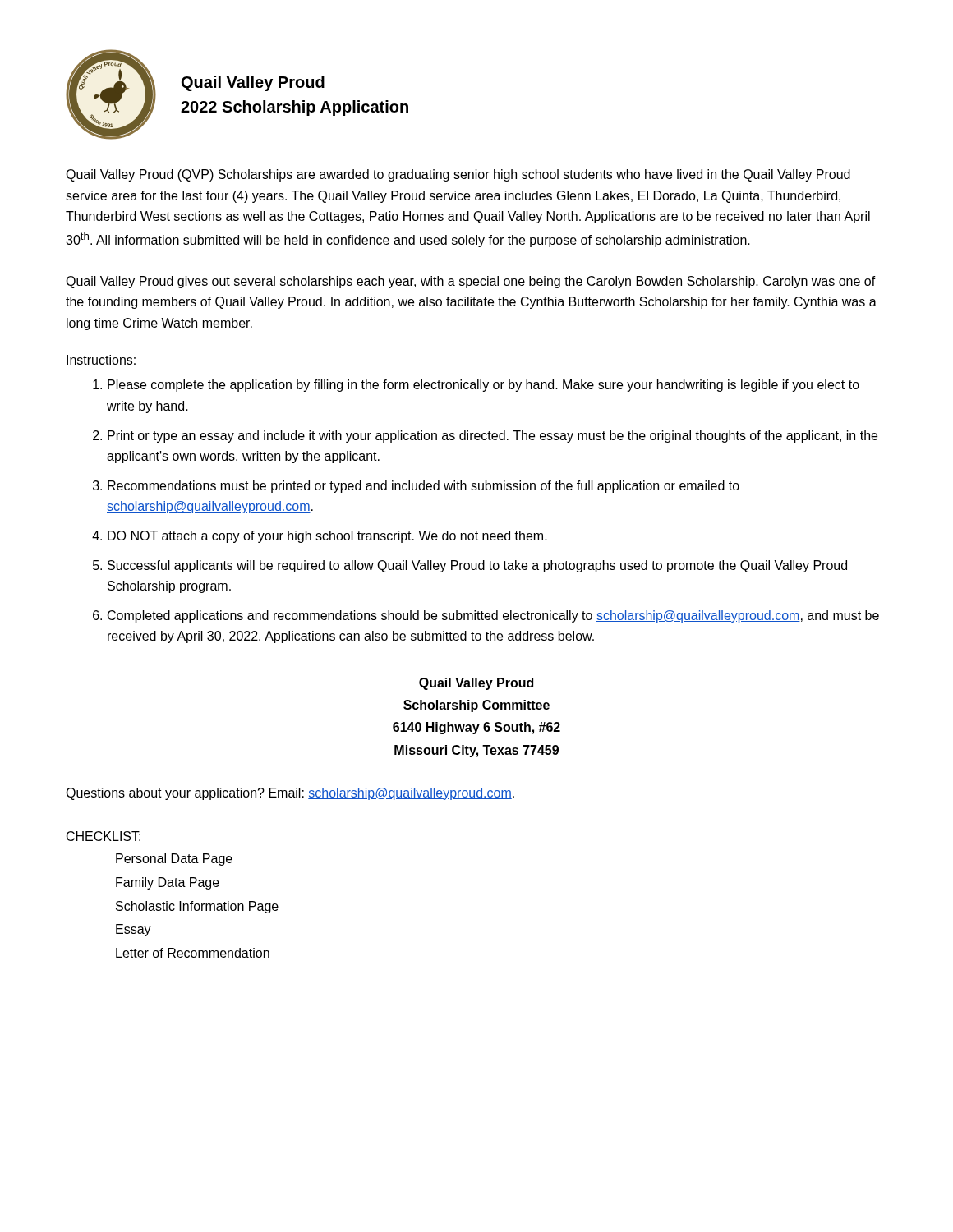953x1232 pixels.
Task: Find the block starting "Questions about your application? Email: scholarship@quailvalleyproud.com."
Action: [291, 793]
